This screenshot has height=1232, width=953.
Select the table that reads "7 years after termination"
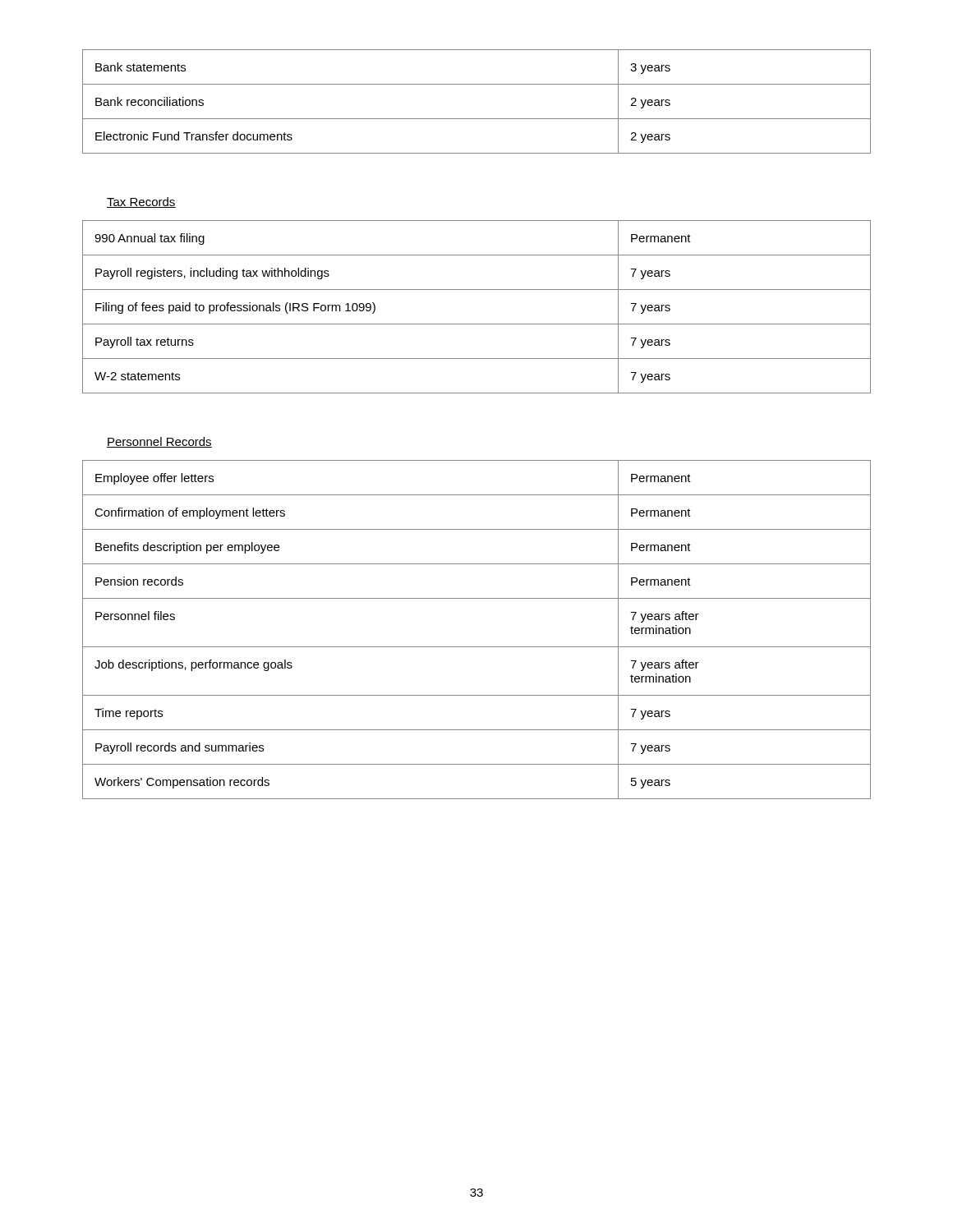(x=476, y=630)
